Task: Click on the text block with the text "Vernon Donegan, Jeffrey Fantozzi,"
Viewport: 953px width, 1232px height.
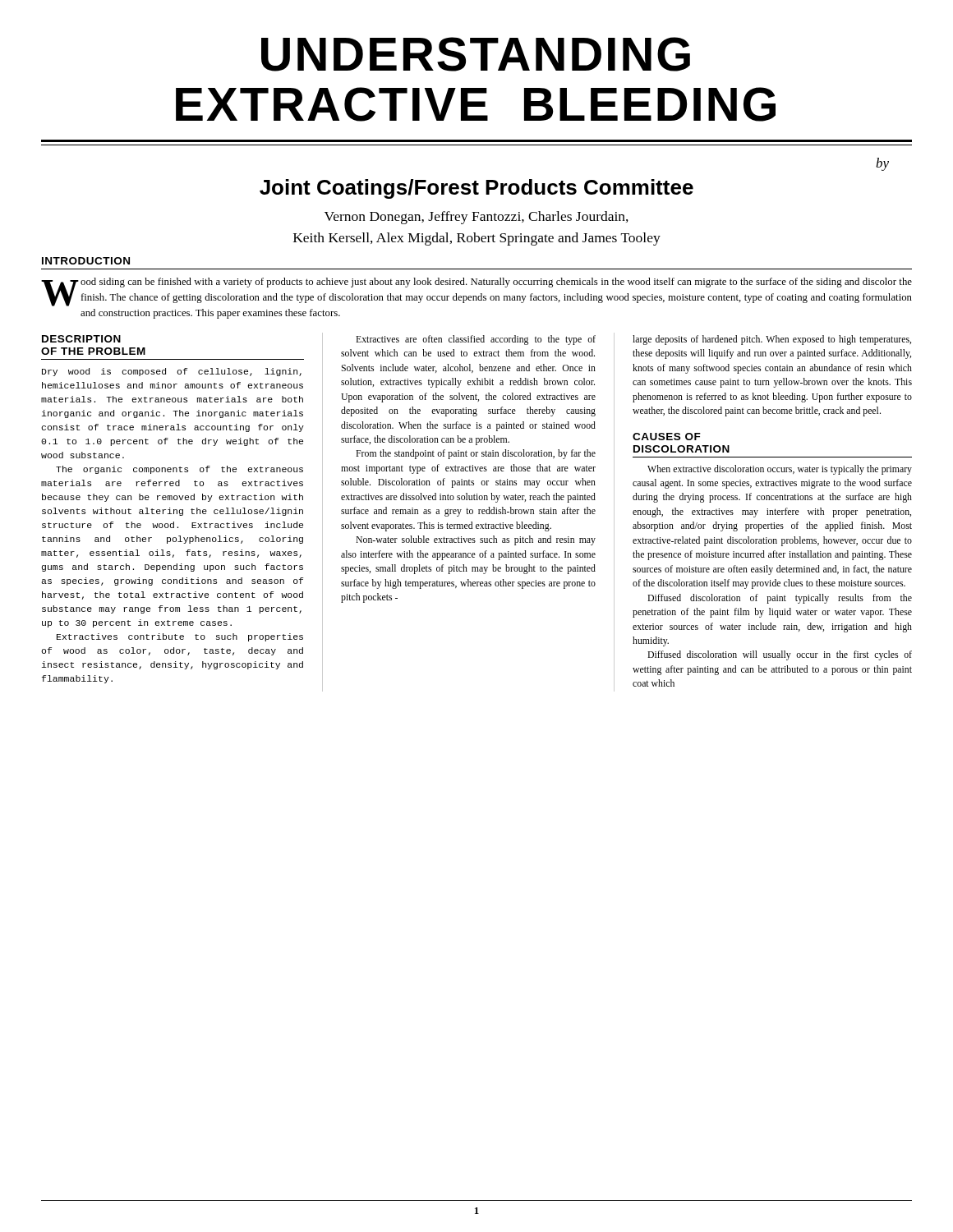Action: click(476, 227)
